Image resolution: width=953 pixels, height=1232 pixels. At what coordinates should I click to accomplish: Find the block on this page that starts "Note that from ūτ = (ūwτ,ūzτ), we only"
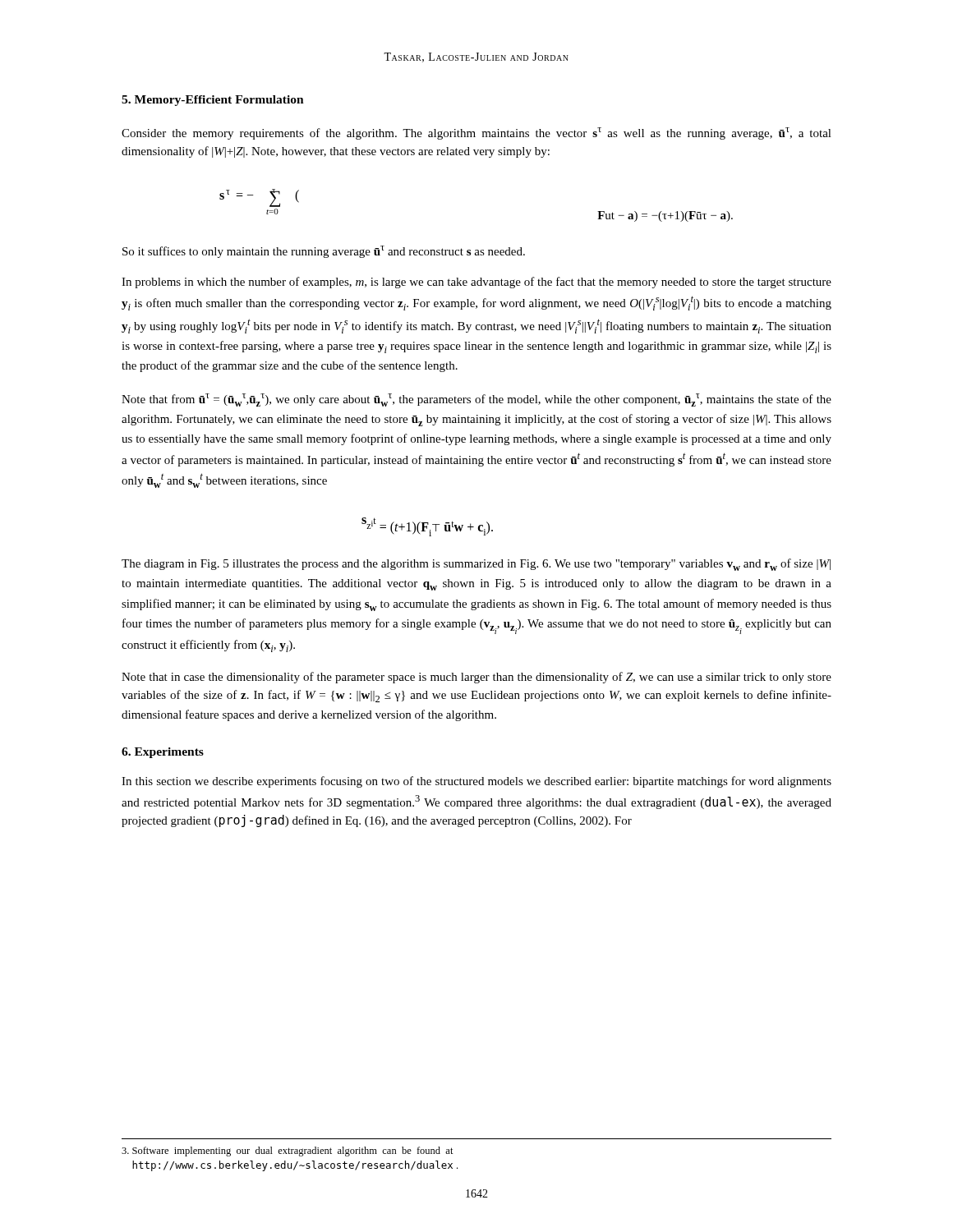tap(476, 440)
